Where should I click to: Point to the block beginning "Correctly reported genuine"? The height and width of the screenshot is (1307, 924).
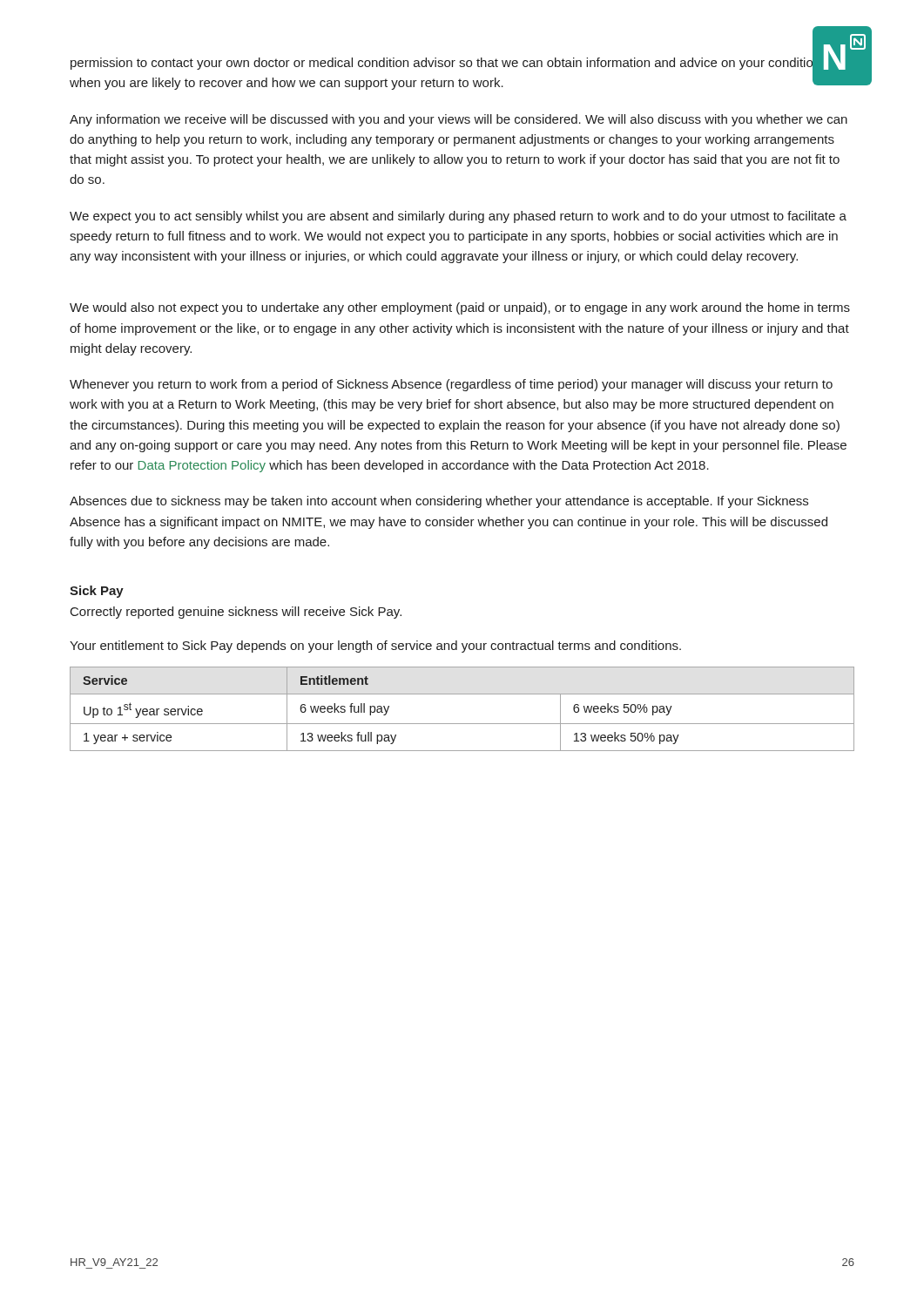[x=236, y=611]
